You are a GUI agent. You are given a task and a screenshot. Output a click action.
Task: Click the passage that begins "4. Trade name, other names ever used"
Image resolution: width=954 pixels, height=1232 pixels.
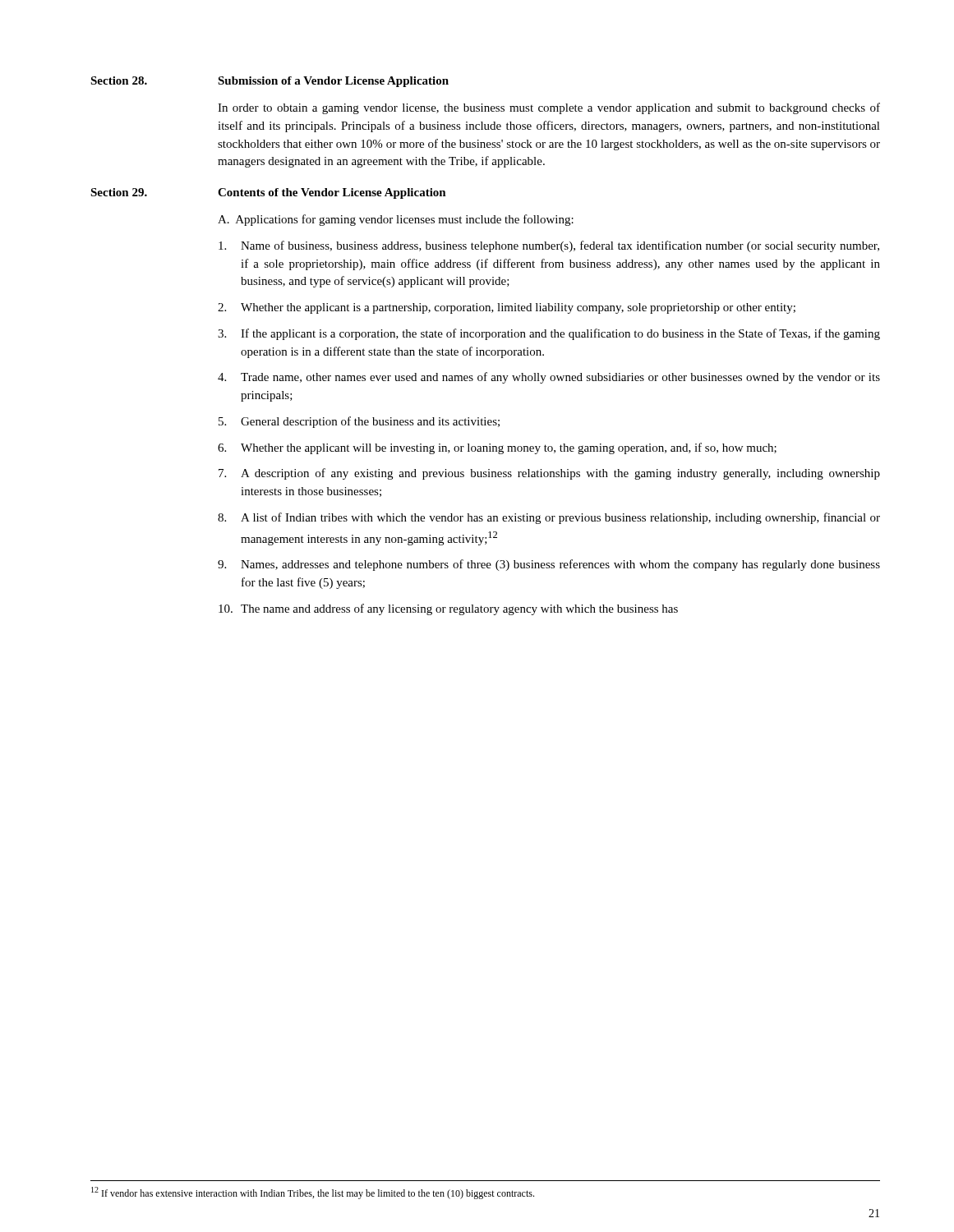click(549, 387)
